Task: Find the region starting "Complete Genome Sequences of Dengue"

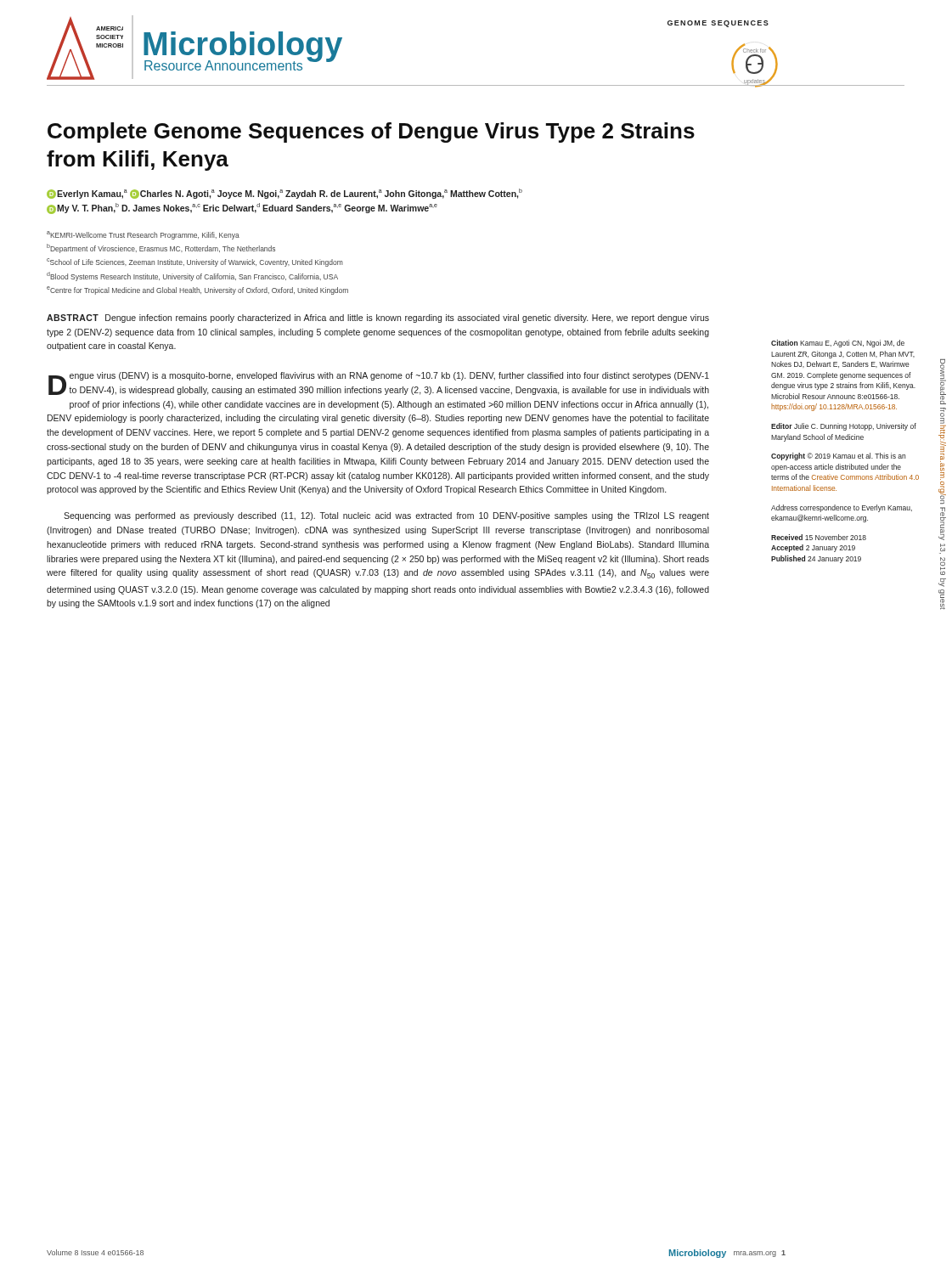Action: (x=371, y=145)
